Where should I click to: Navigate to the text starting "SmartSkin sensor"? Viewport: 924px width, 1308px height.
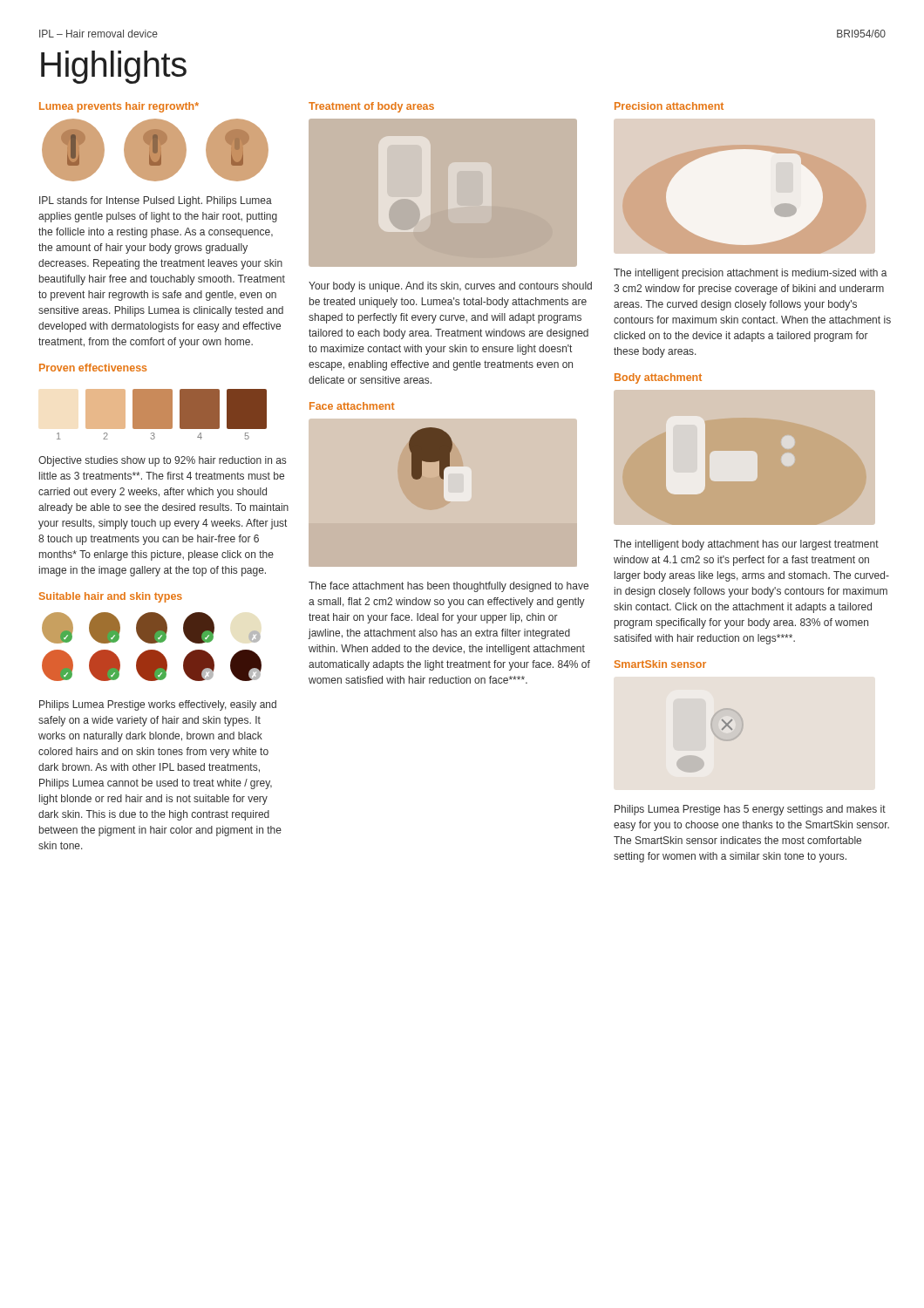660,664
